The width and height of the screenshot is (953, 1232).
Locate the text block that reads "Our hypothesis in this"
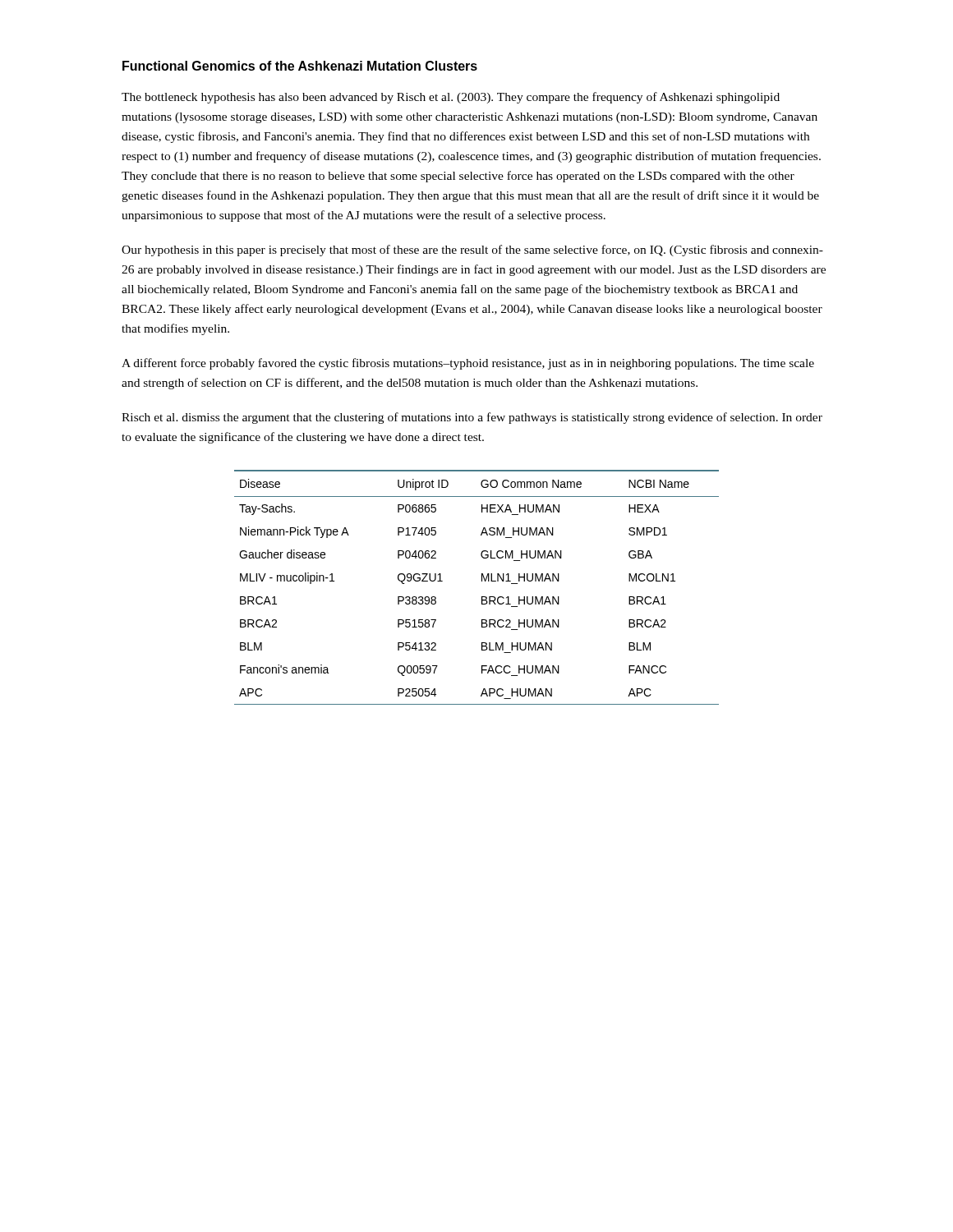click(474, 289)
